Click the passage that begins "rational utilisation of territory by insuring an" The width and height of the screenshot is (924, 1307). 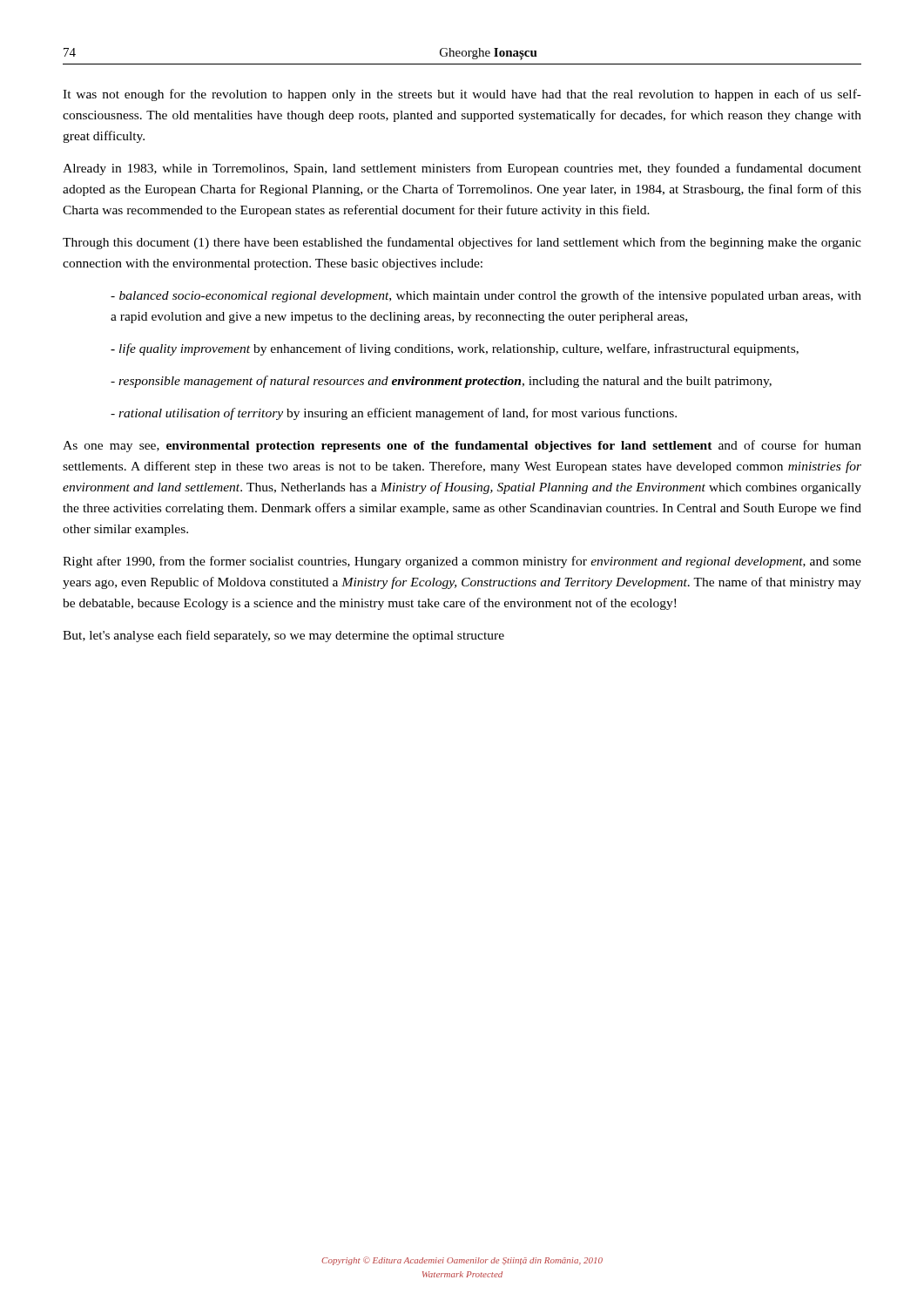394,413
